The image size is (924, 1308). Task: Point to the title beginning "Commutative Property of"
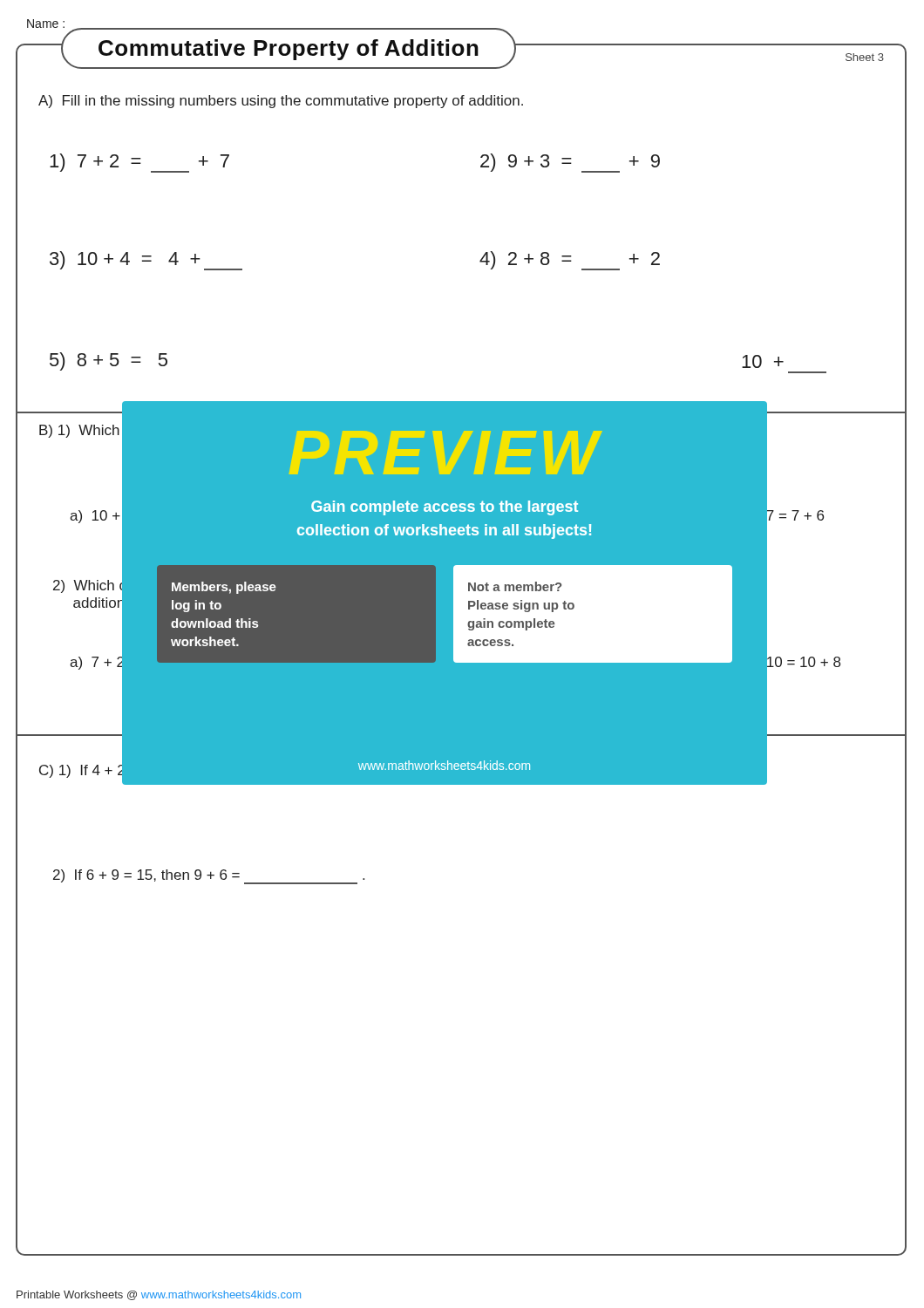pyautogui.click(x=289, y=48)
